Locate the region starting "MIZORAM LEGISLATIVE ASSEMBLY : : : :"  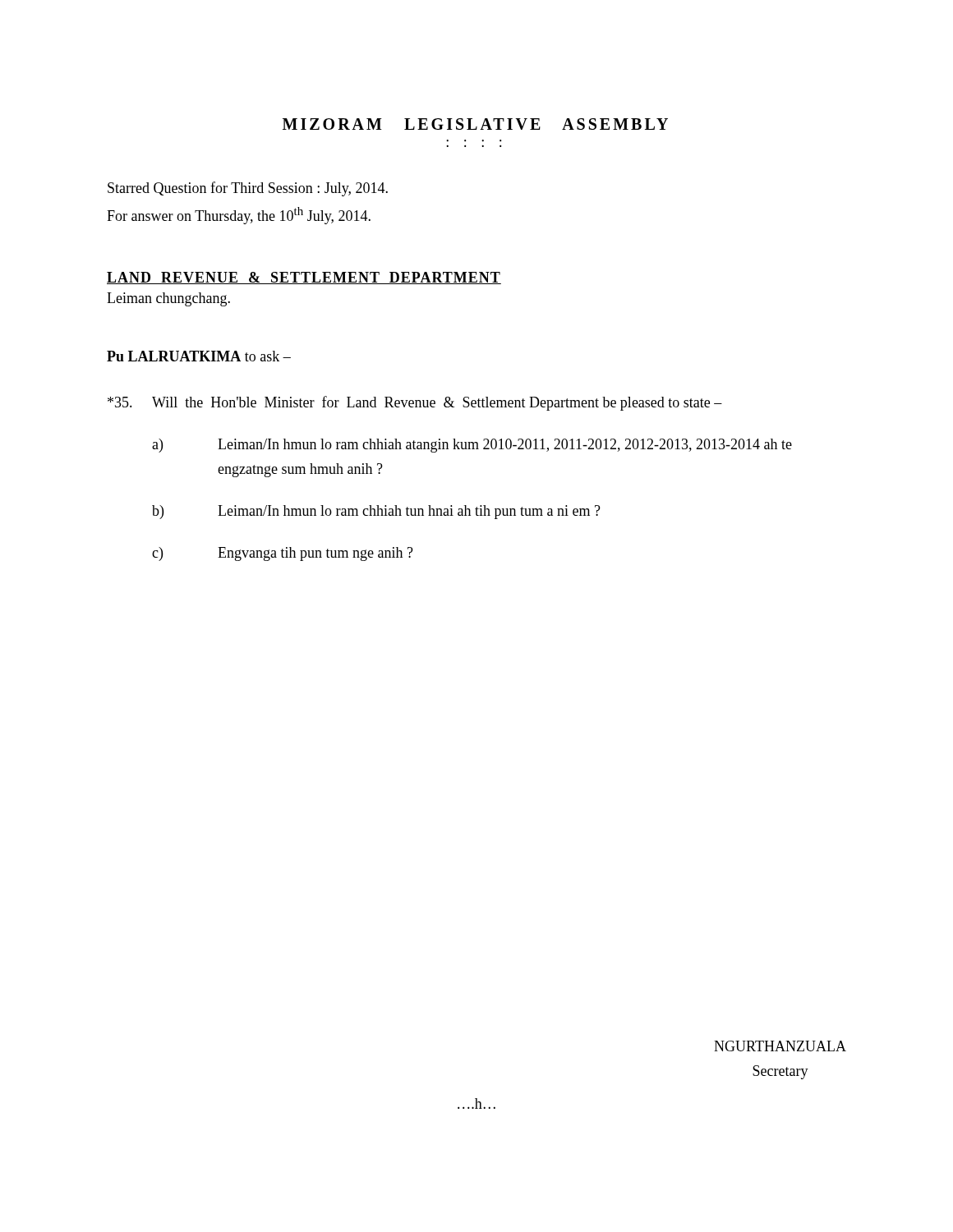tap(476, 133)
